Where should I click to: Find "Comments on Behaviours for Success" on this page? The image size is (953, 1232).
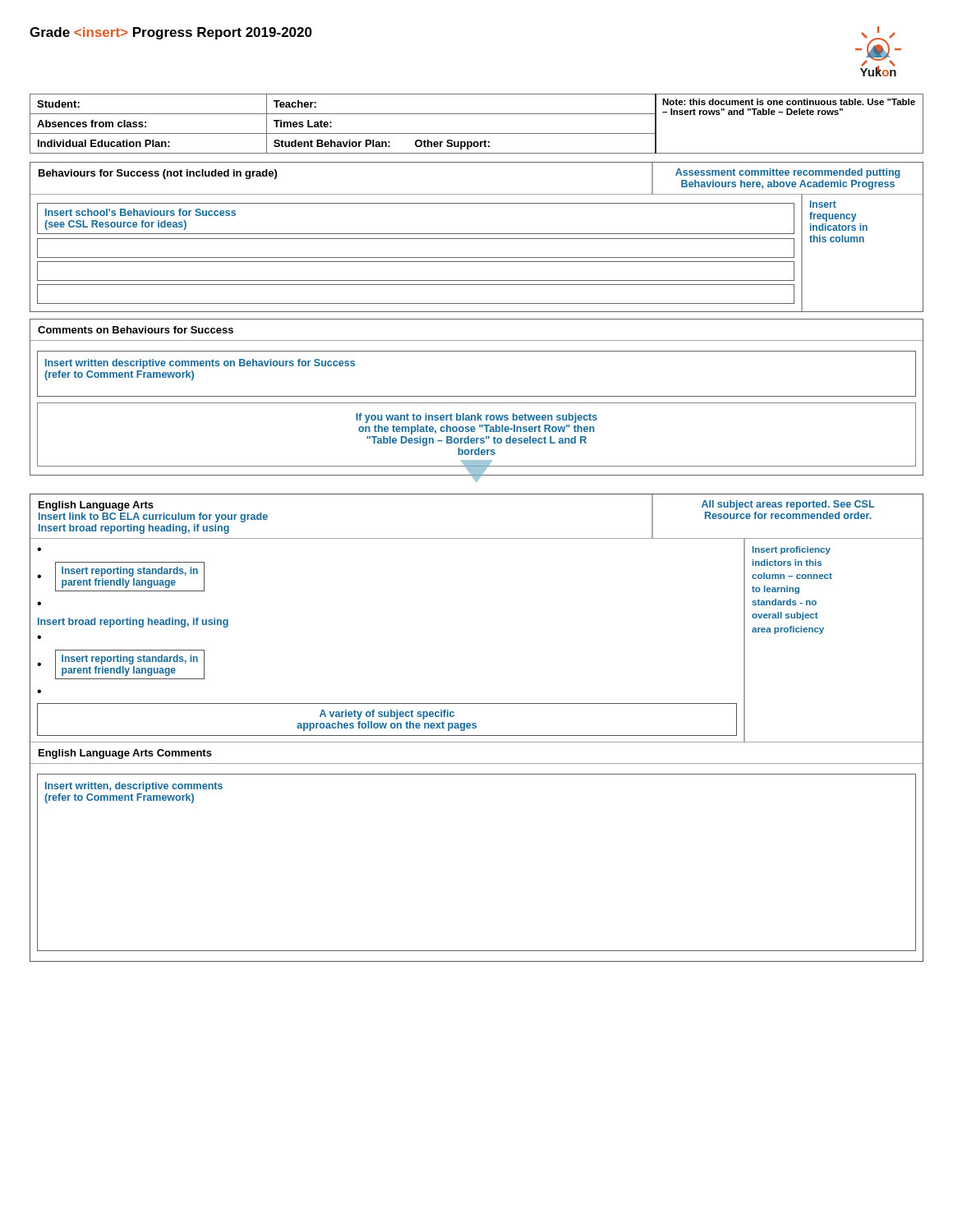tap(136, 330)
